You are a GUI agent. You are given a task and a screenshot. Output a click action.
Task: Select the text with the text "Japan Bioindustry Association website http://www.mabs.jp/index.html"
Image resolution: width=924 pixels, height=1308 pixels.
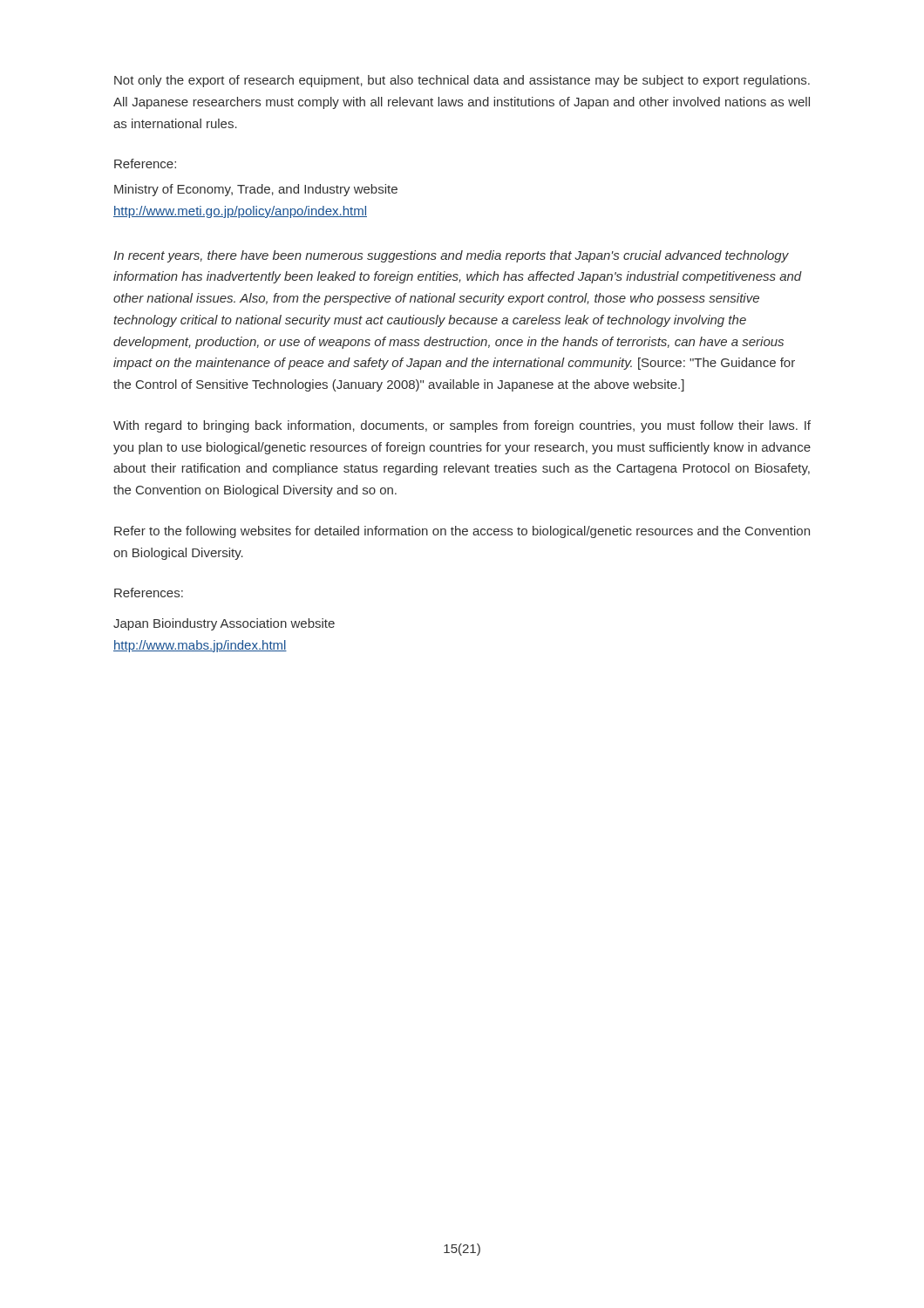(x=224, y=624)
